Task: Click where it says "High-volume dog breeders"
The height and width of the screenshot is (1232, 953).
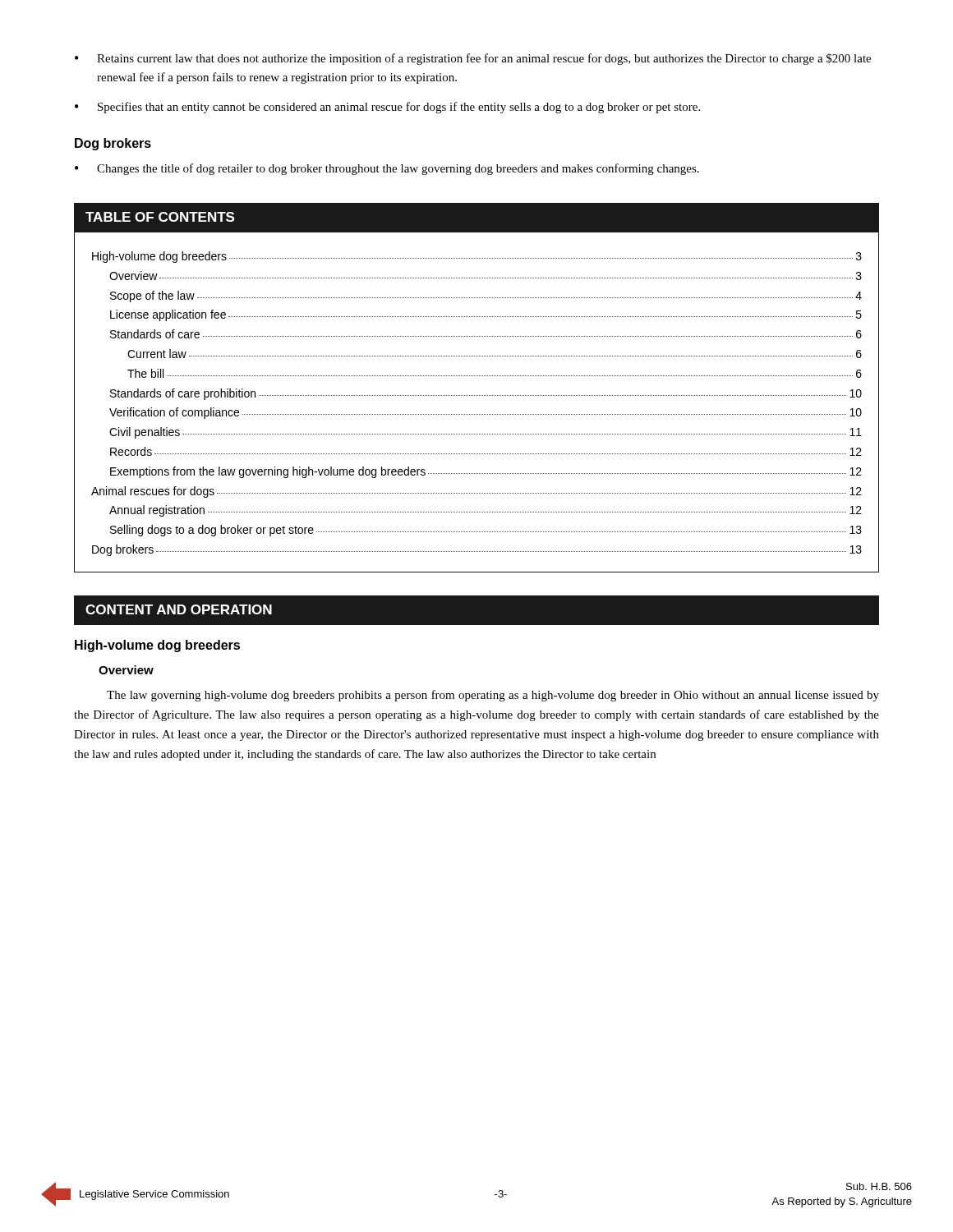Action: pos(157,645)
